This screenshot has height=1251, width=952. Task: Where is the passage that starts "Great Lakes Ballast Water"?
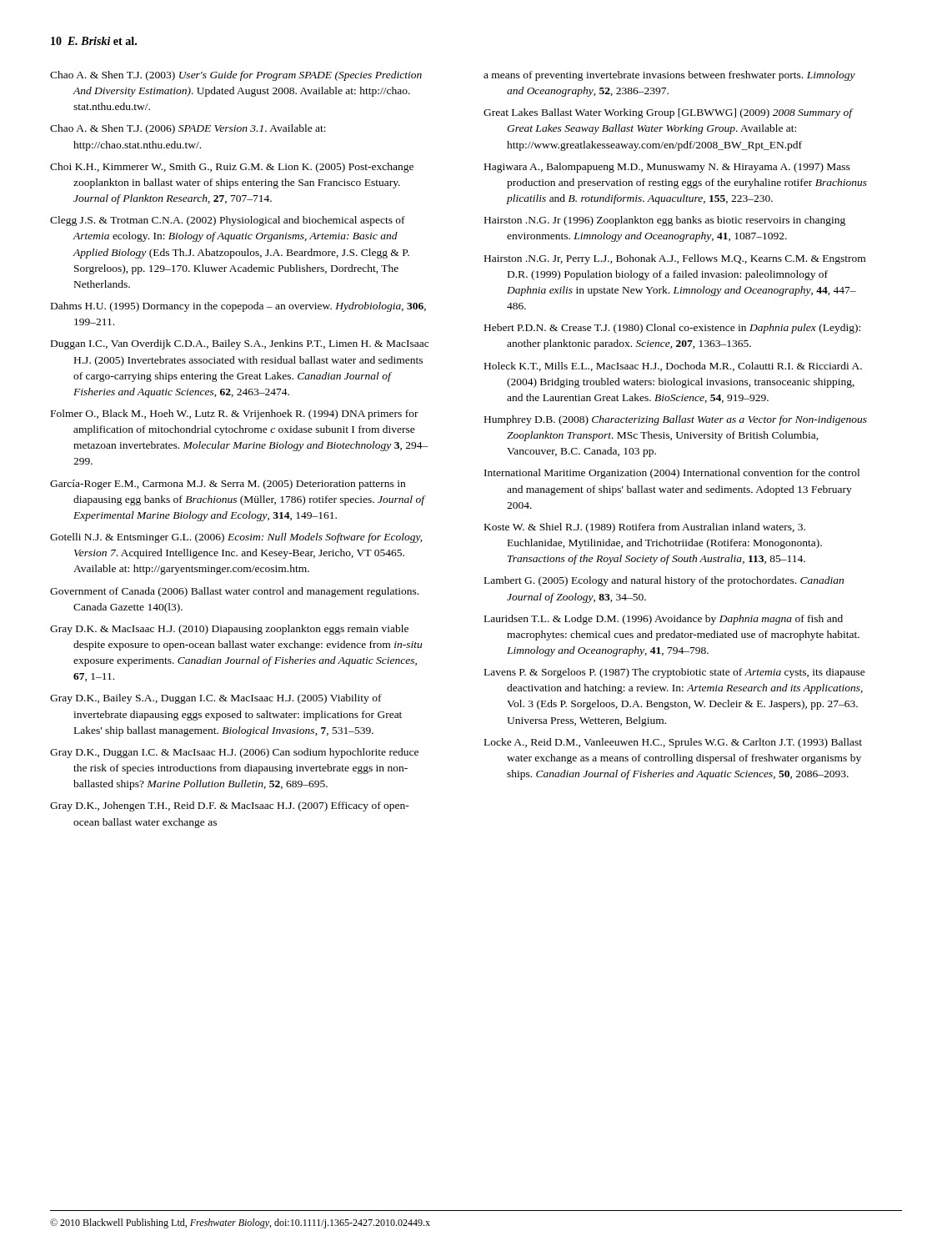668,128
